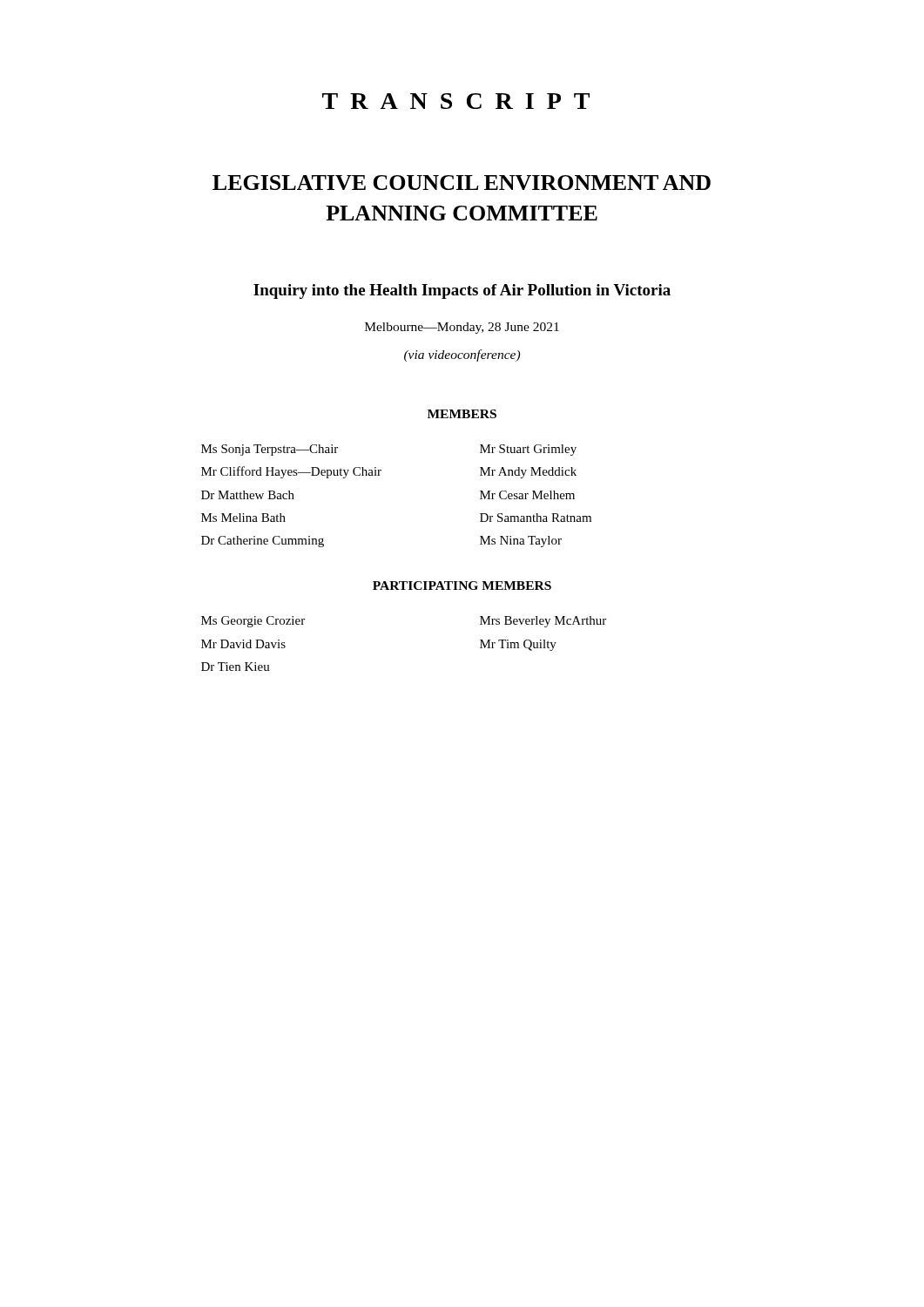
Task: Select the list item that says "Mr Clifford Hayes—Deputy Chair"
Action: click(x=291, y=472)
